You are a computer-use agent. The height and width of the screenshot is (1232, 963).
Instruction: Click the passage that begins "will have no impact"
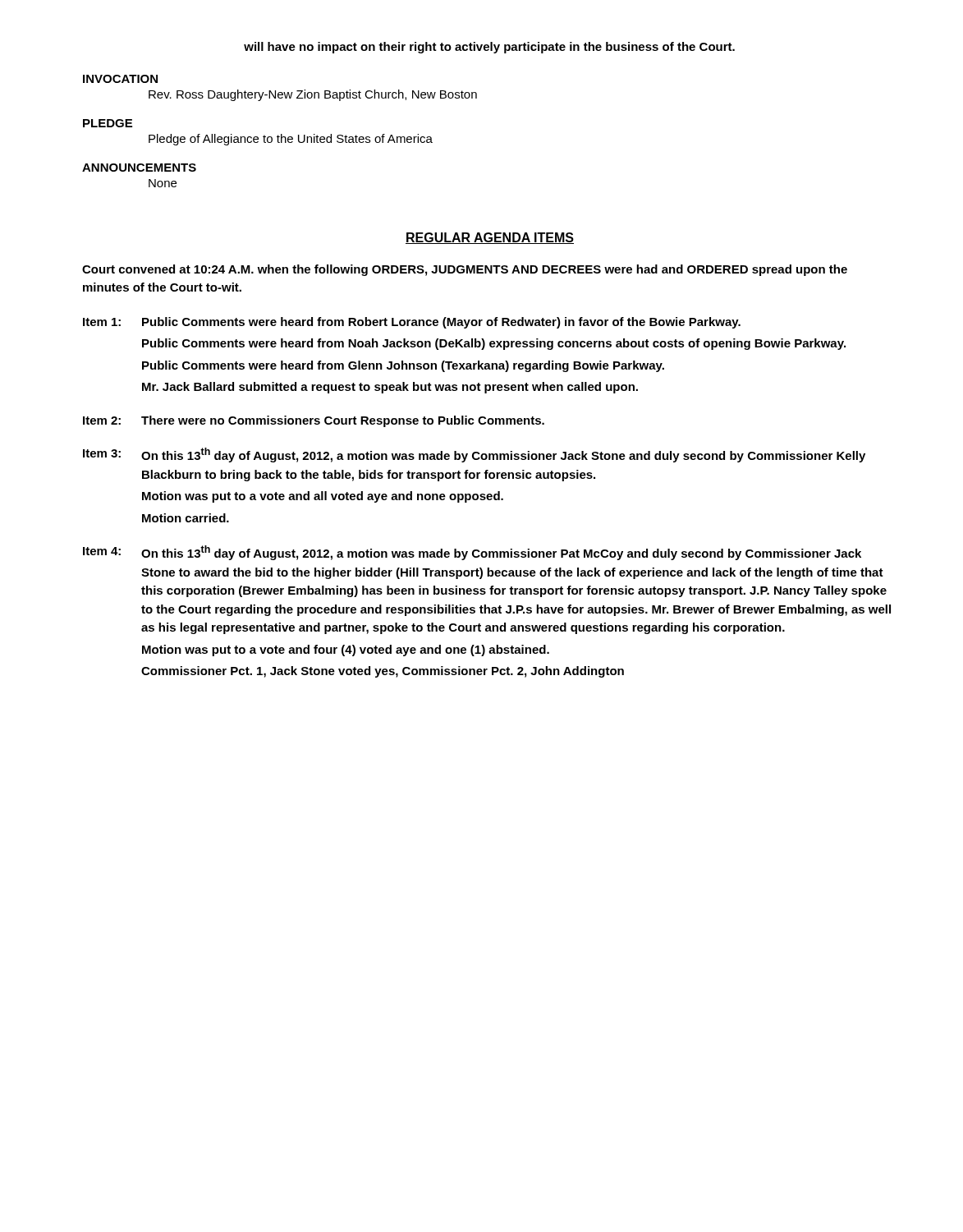click(490, 46)
